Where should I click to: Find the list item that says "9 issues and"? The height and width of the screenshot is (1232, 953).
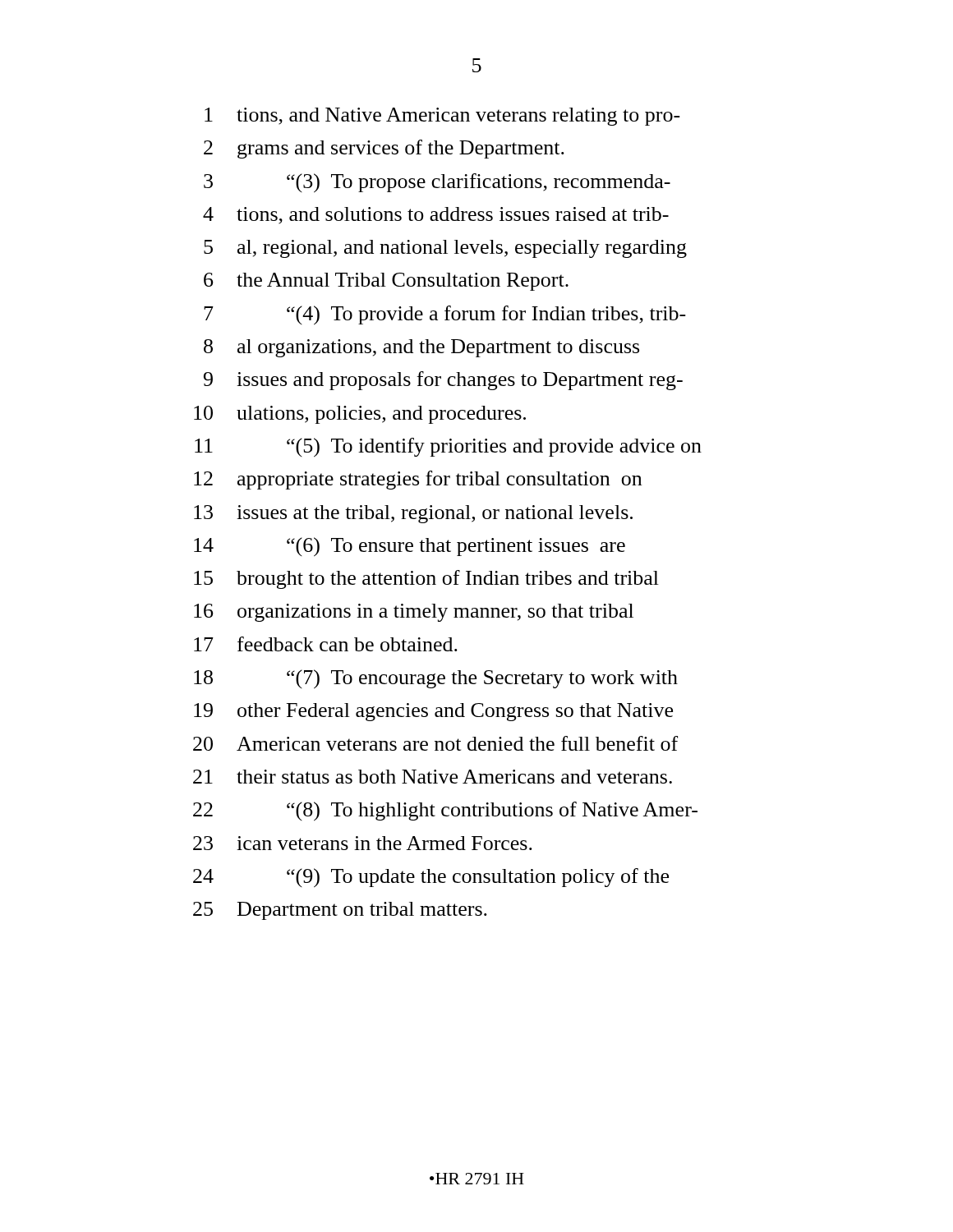[x=501, y=380]
